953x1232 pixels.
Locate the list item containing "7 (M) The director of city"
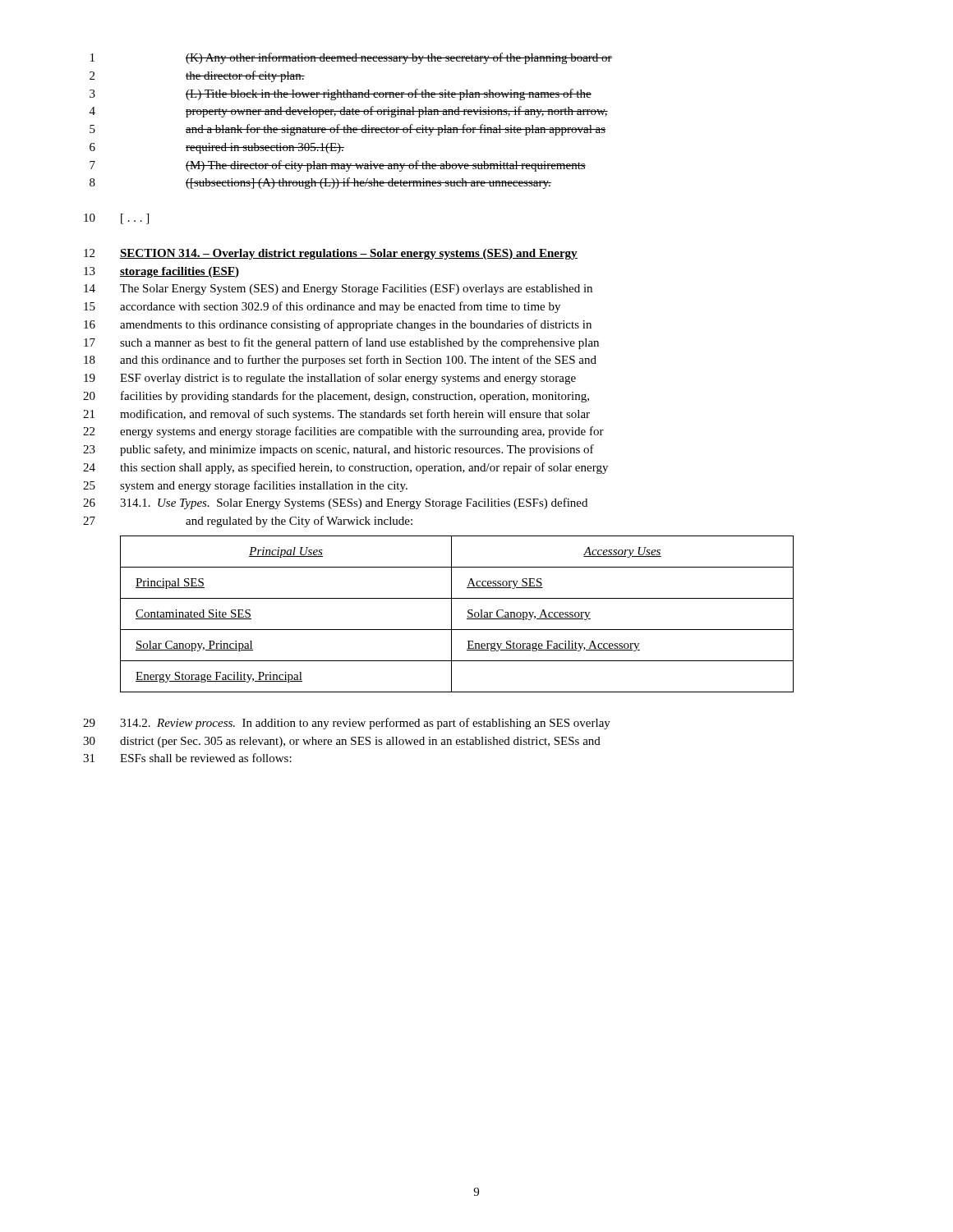[x=468, y=174]
